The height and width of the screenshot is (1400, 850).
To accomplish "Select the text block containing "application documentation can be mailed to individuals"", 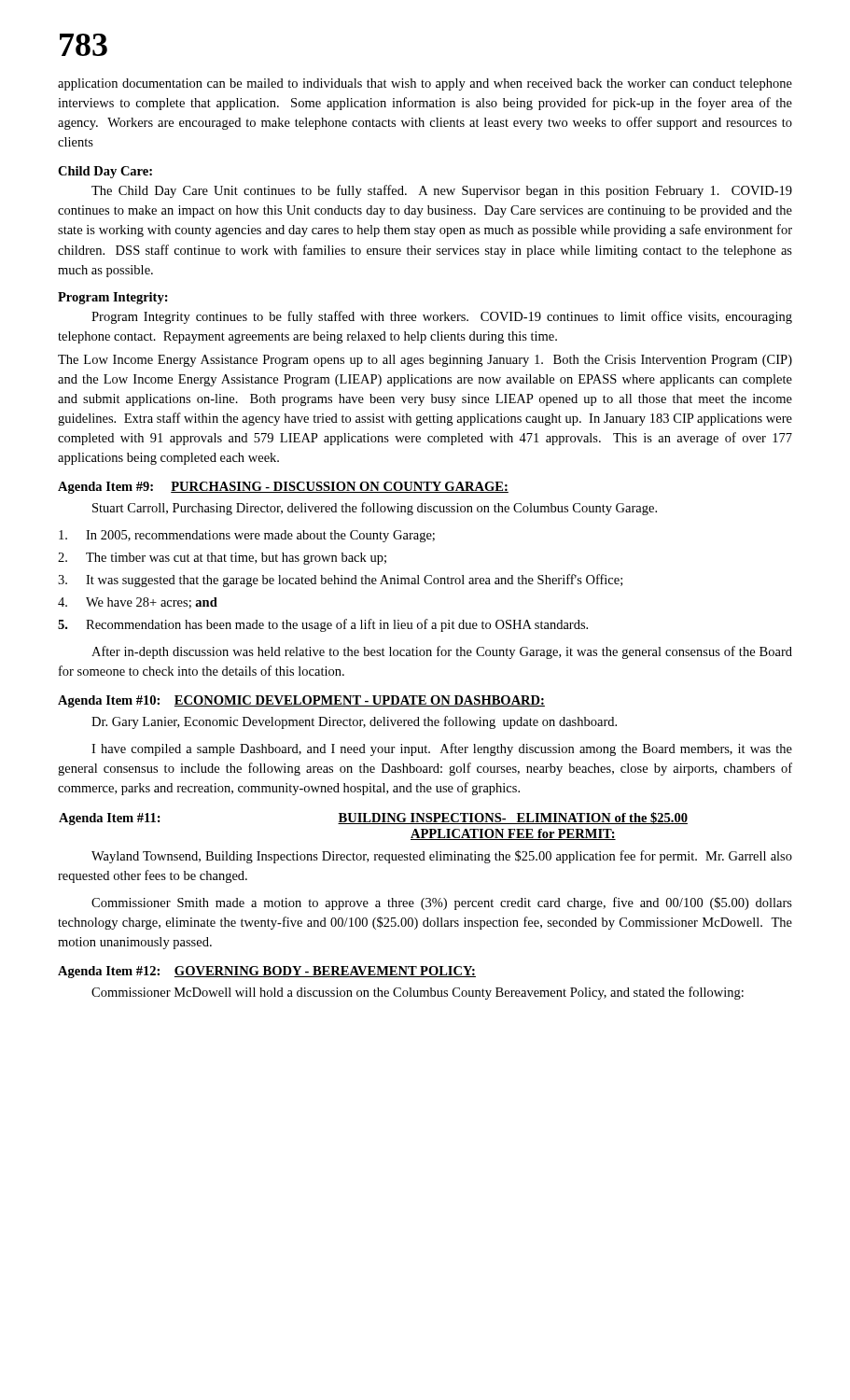I will point(425,113).
